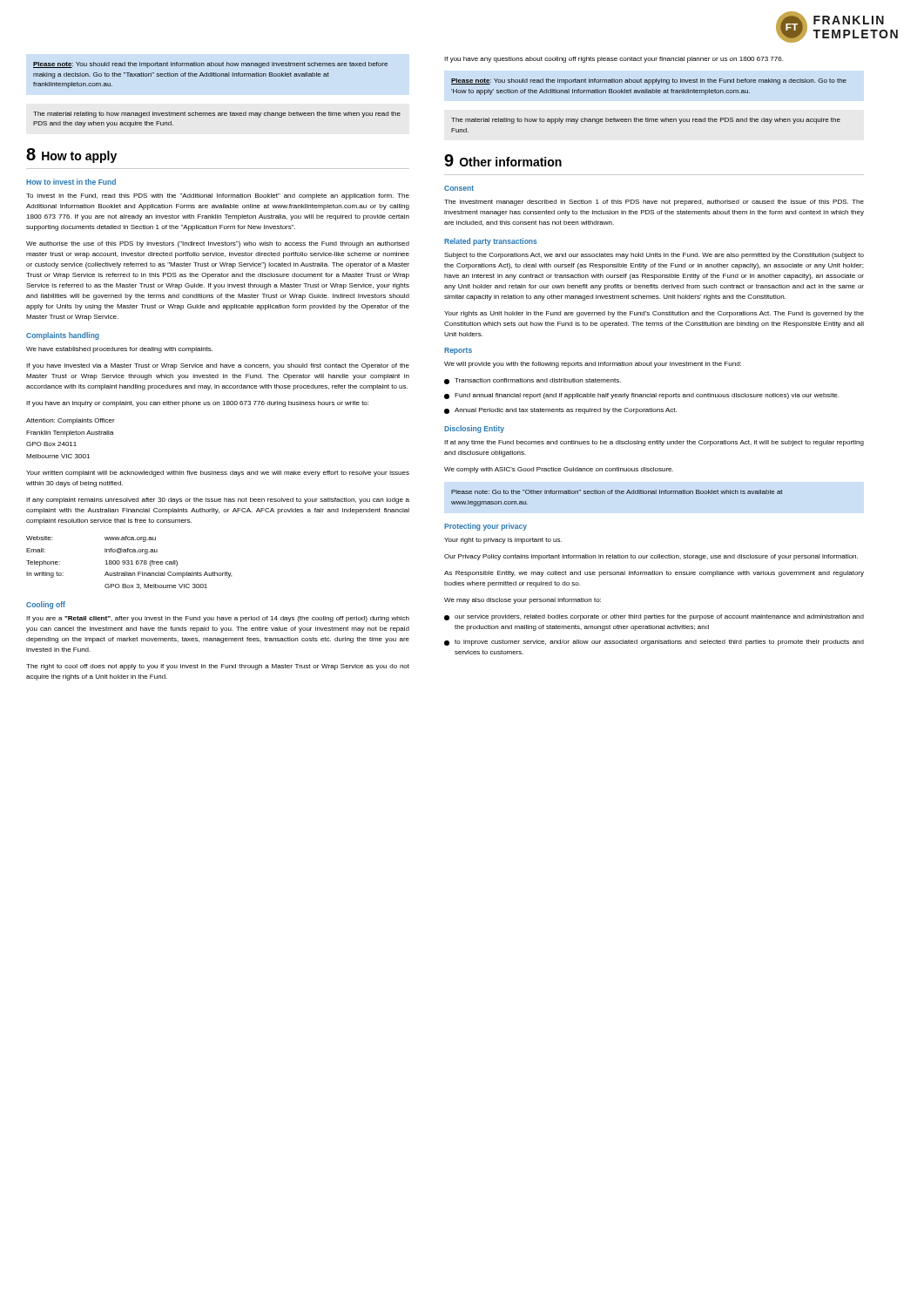Locate the block of text that opens with "We may also"
The width and height of the screenshot is (924, 1307).
coord(523,600)
